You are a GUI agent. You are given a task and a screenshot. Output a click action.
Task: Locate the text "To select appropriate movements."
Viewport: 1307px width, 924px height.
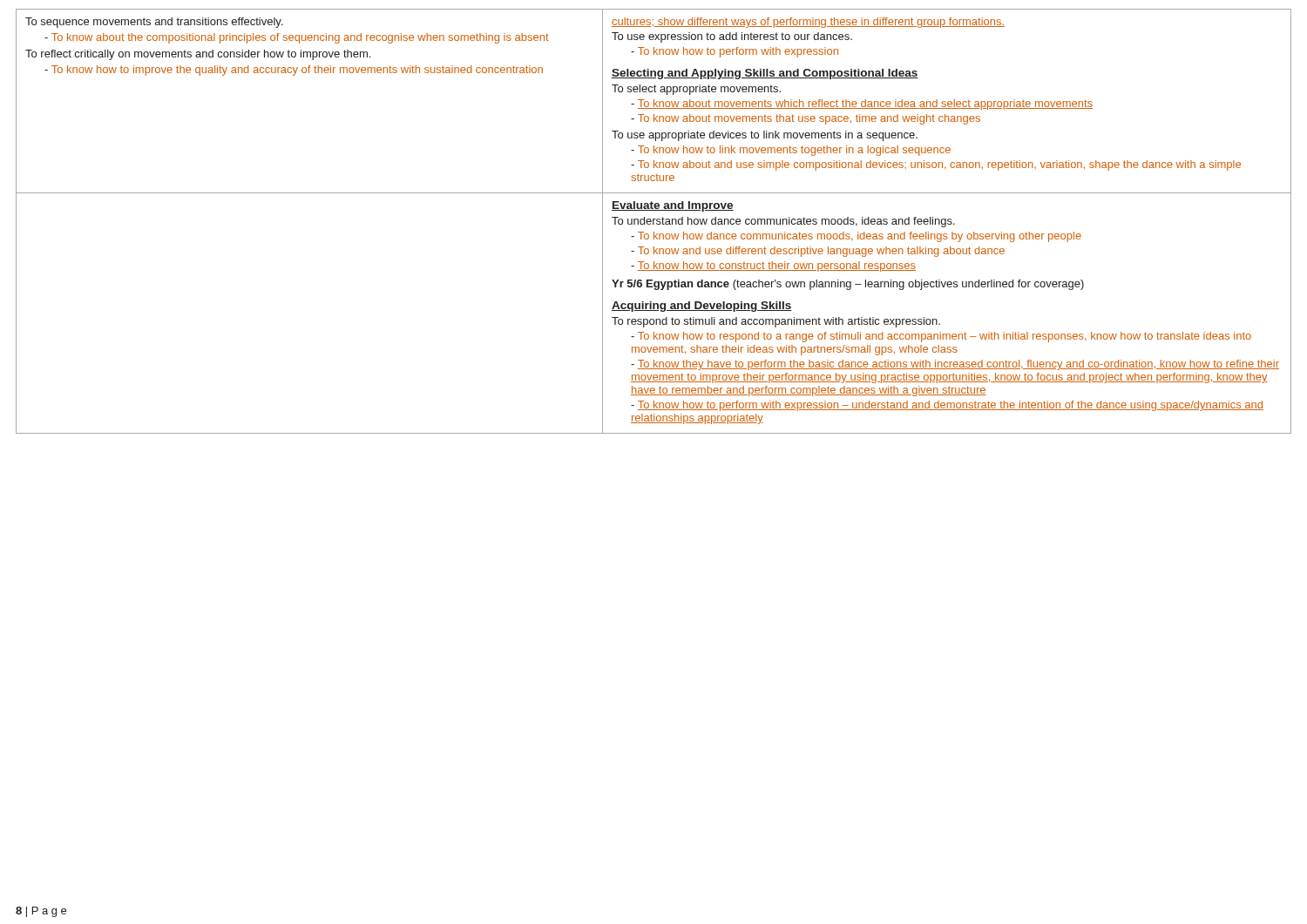[x=697, y=88]
